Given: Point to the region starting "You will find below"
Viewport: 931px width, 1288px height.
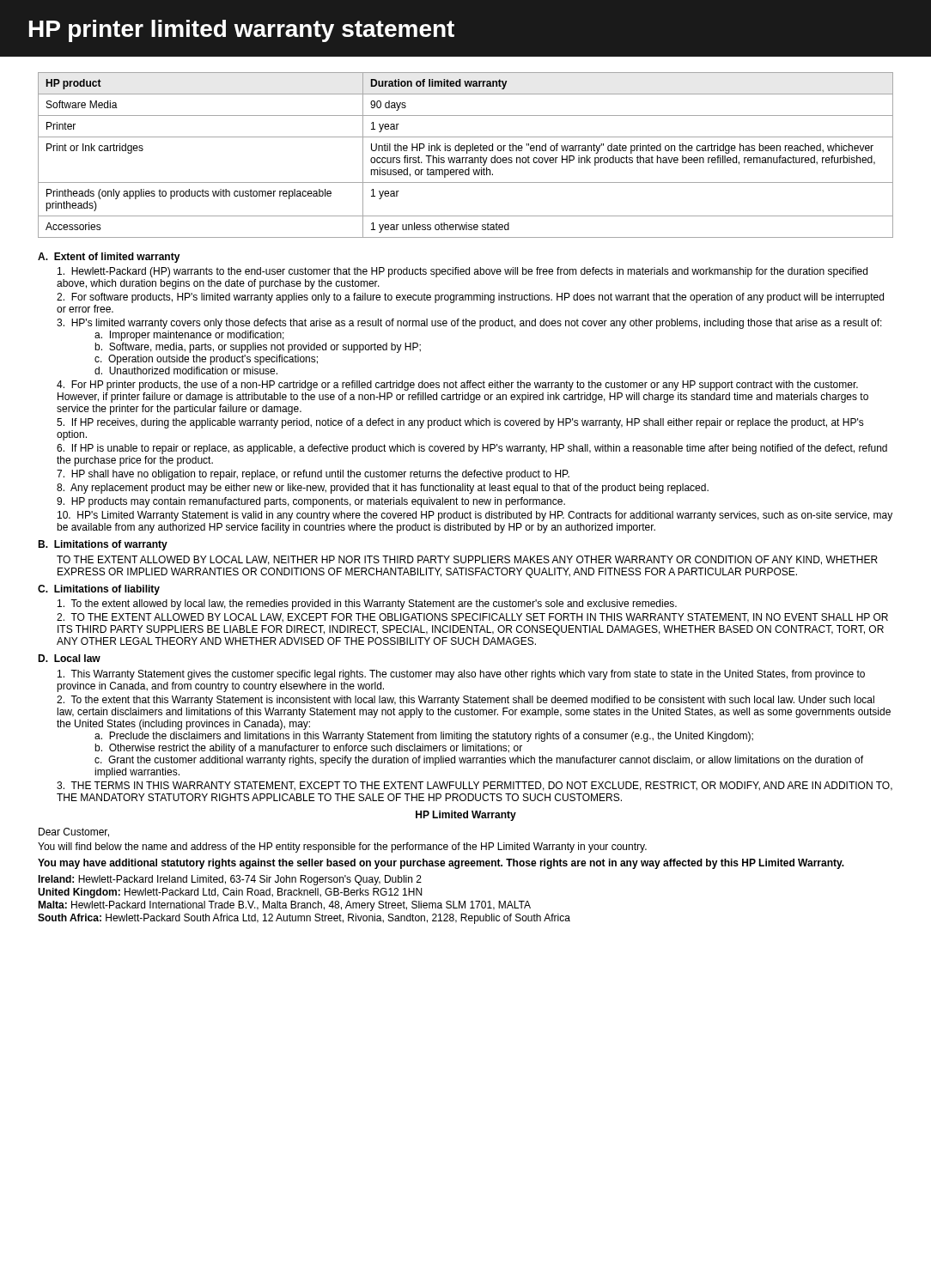Looking at the screenshot, I should (342, 846).
